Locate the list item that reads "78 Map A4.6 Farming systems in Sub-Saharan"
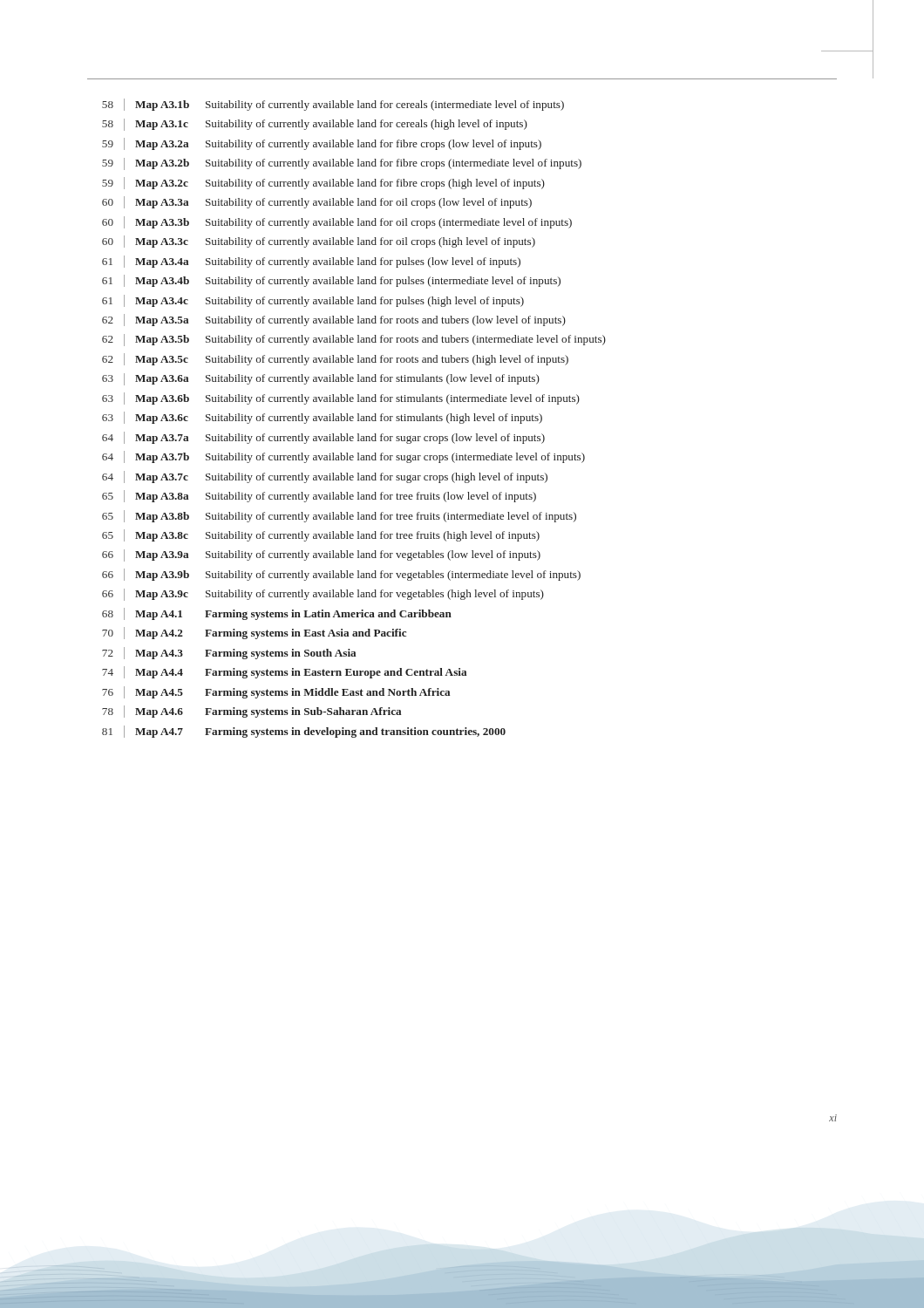 click(x=251, y=712)
